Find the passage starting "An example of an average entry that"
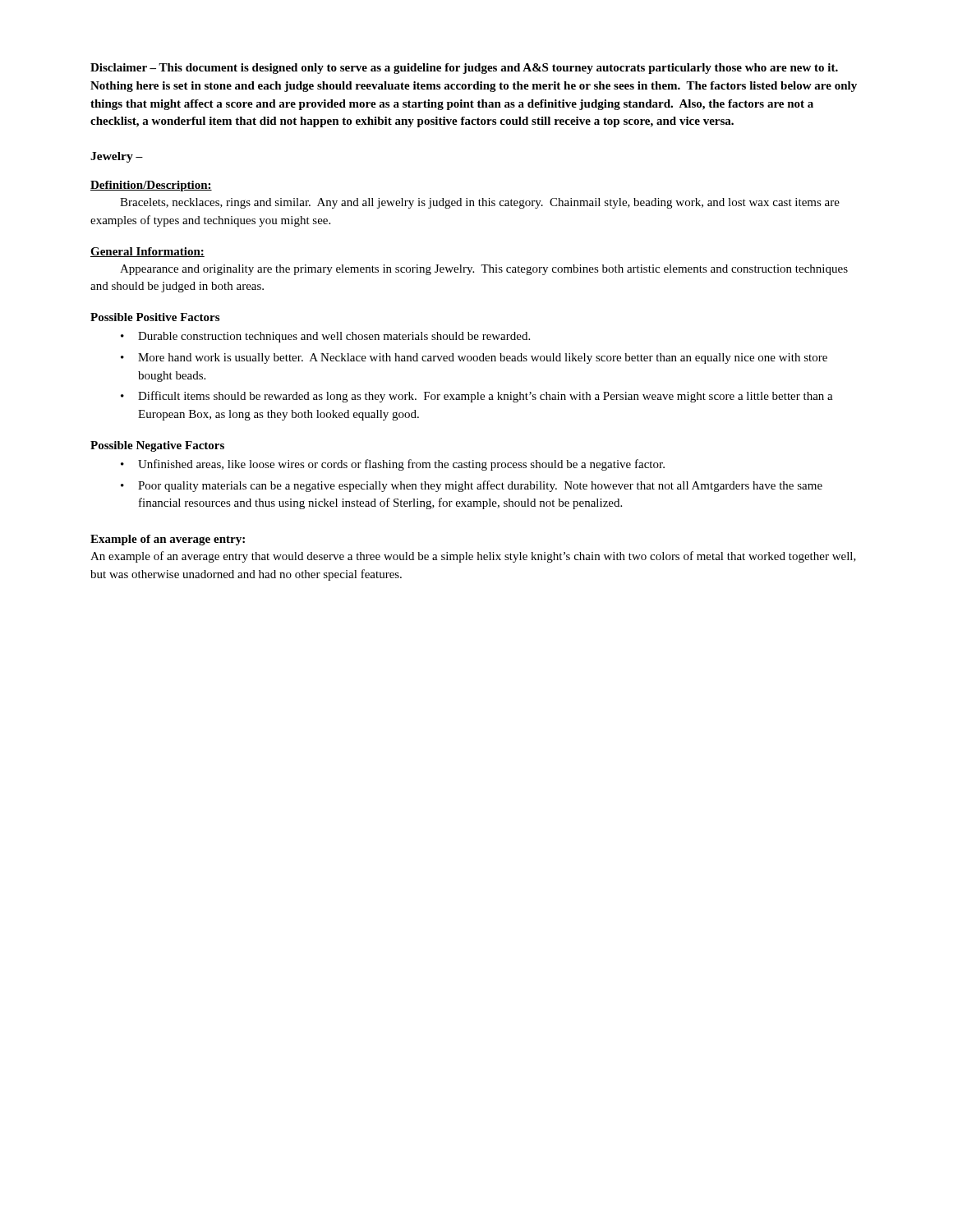The height and width of the screenshot is (1232, 953). coord(473,565)
